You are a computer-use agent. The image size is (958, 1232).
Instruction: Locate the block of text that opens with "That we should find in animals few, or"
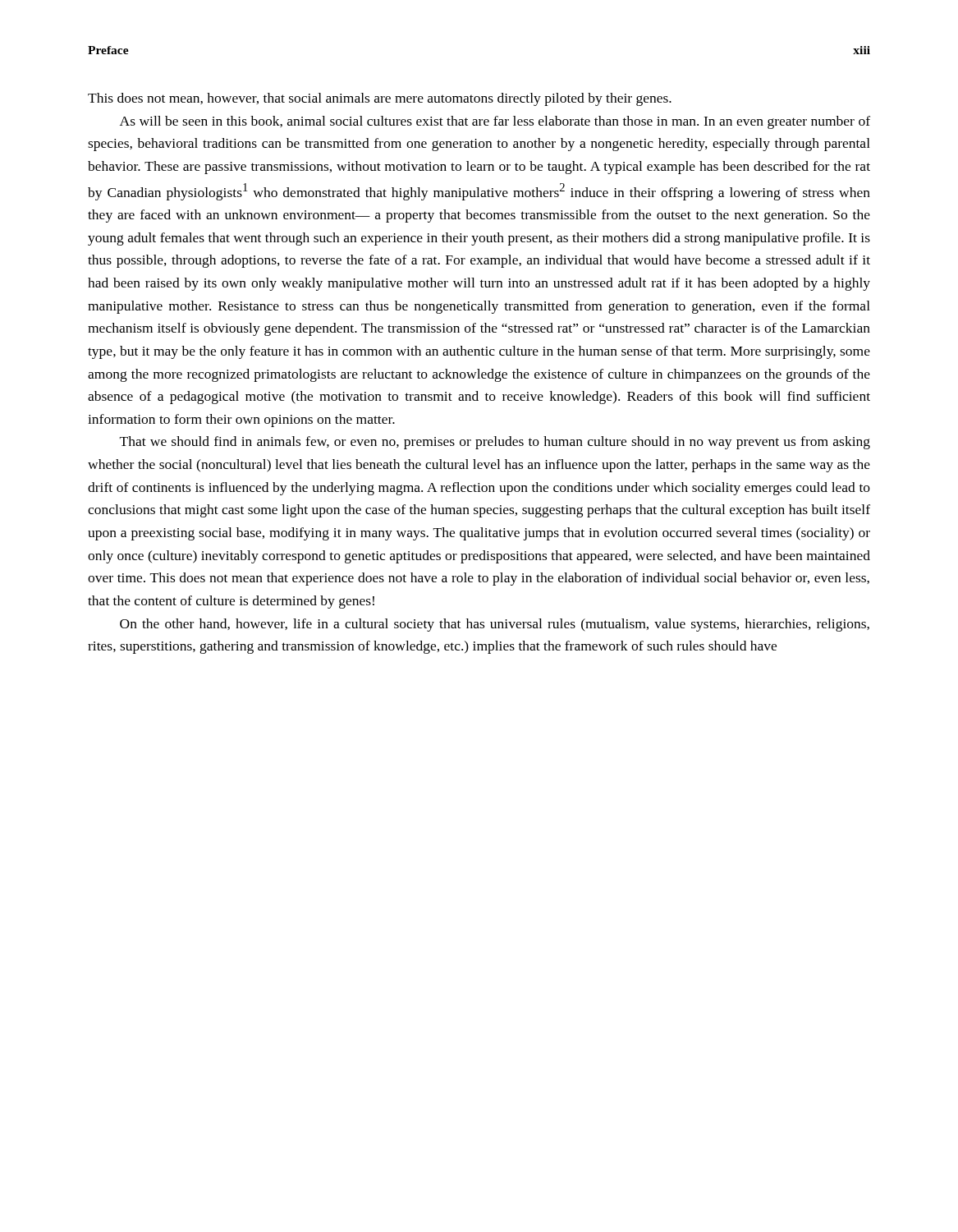point(479,522)
